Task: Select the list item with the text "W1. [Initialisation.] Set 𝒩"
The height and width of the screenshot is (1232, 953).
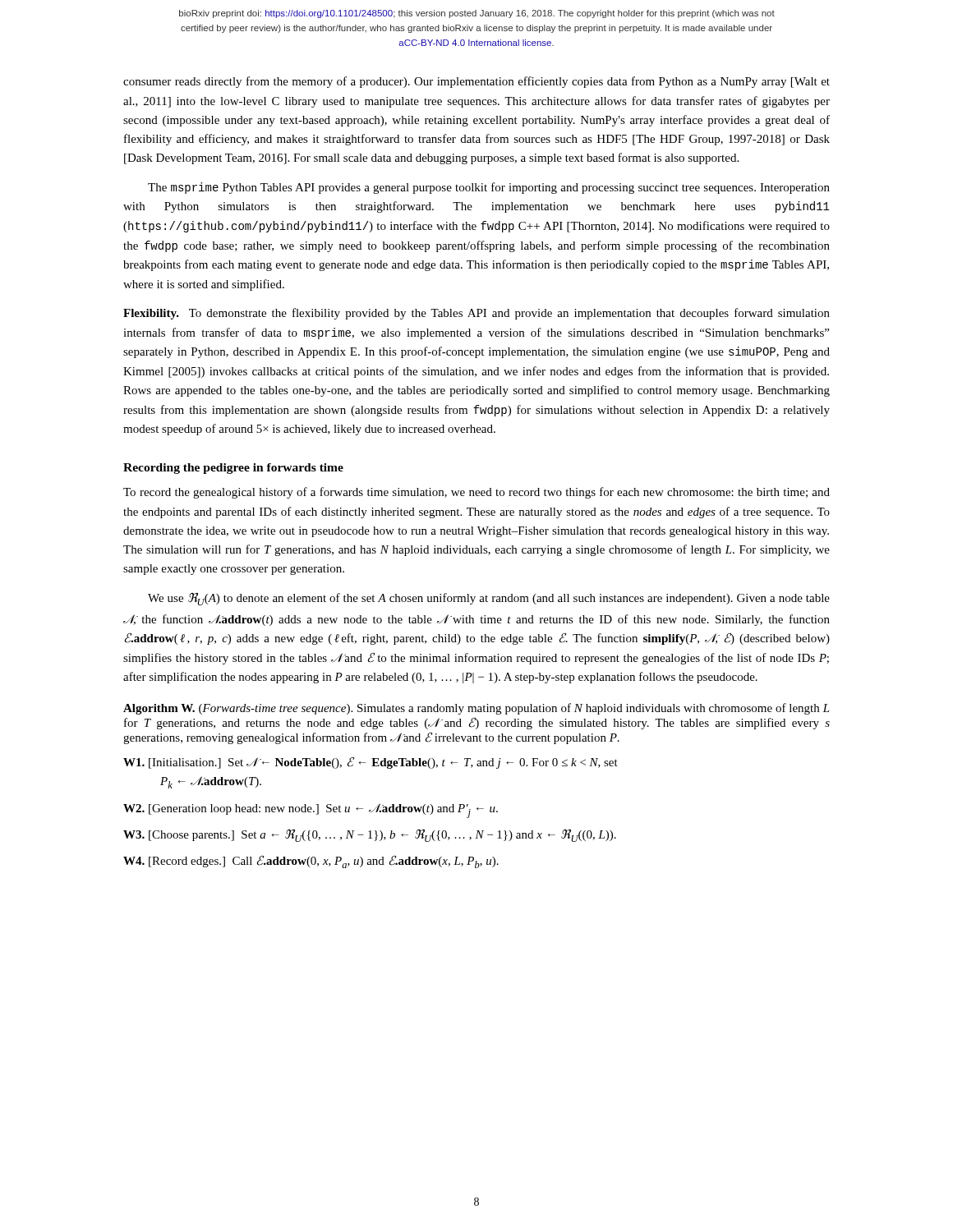Action: pyautogui.click(x=370, y=773)
